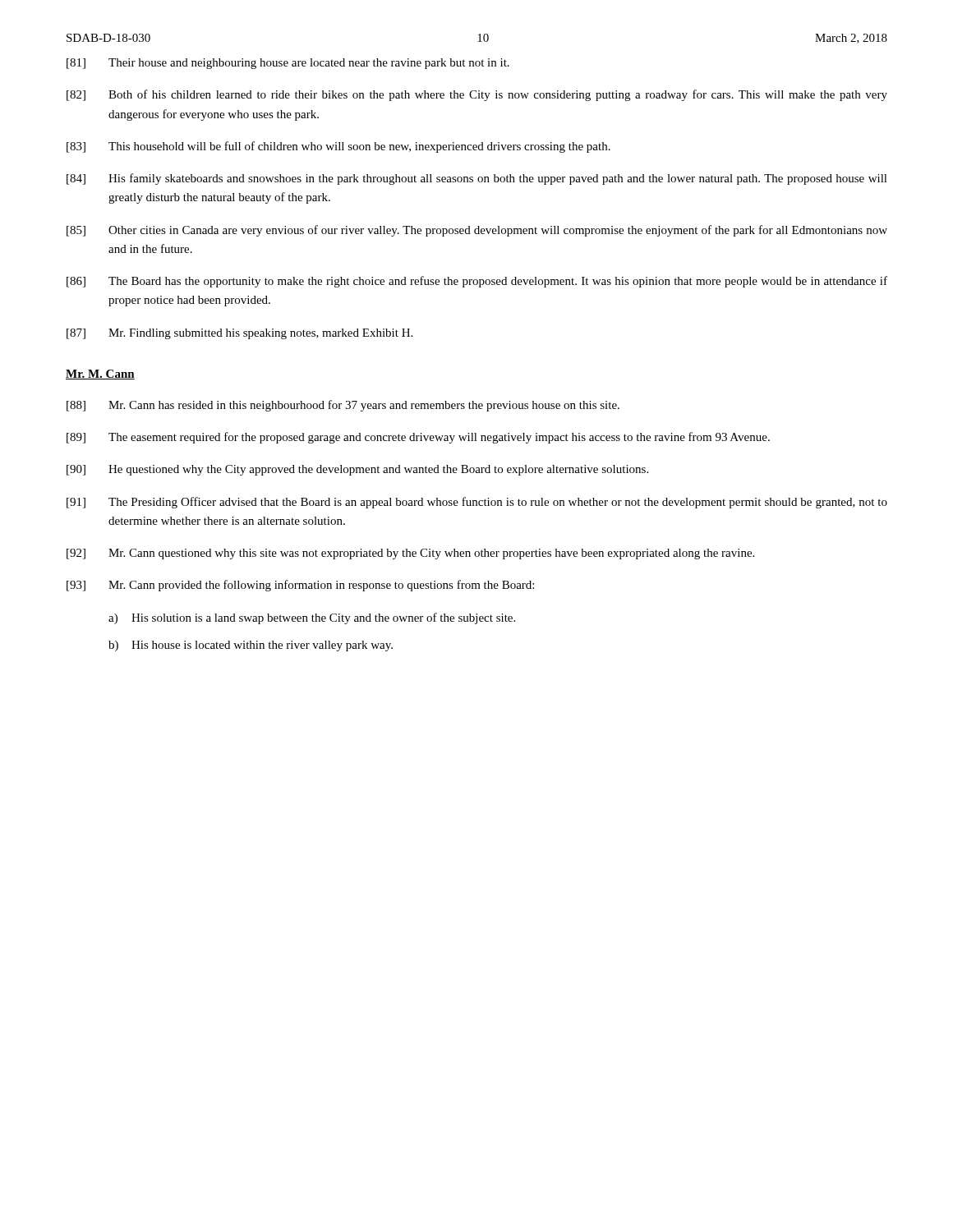This screenshot has height=1232, width=953.
Task: Locate the region starting "[81] Their house"
Action: pyautogui.click(x=476, y=63)
